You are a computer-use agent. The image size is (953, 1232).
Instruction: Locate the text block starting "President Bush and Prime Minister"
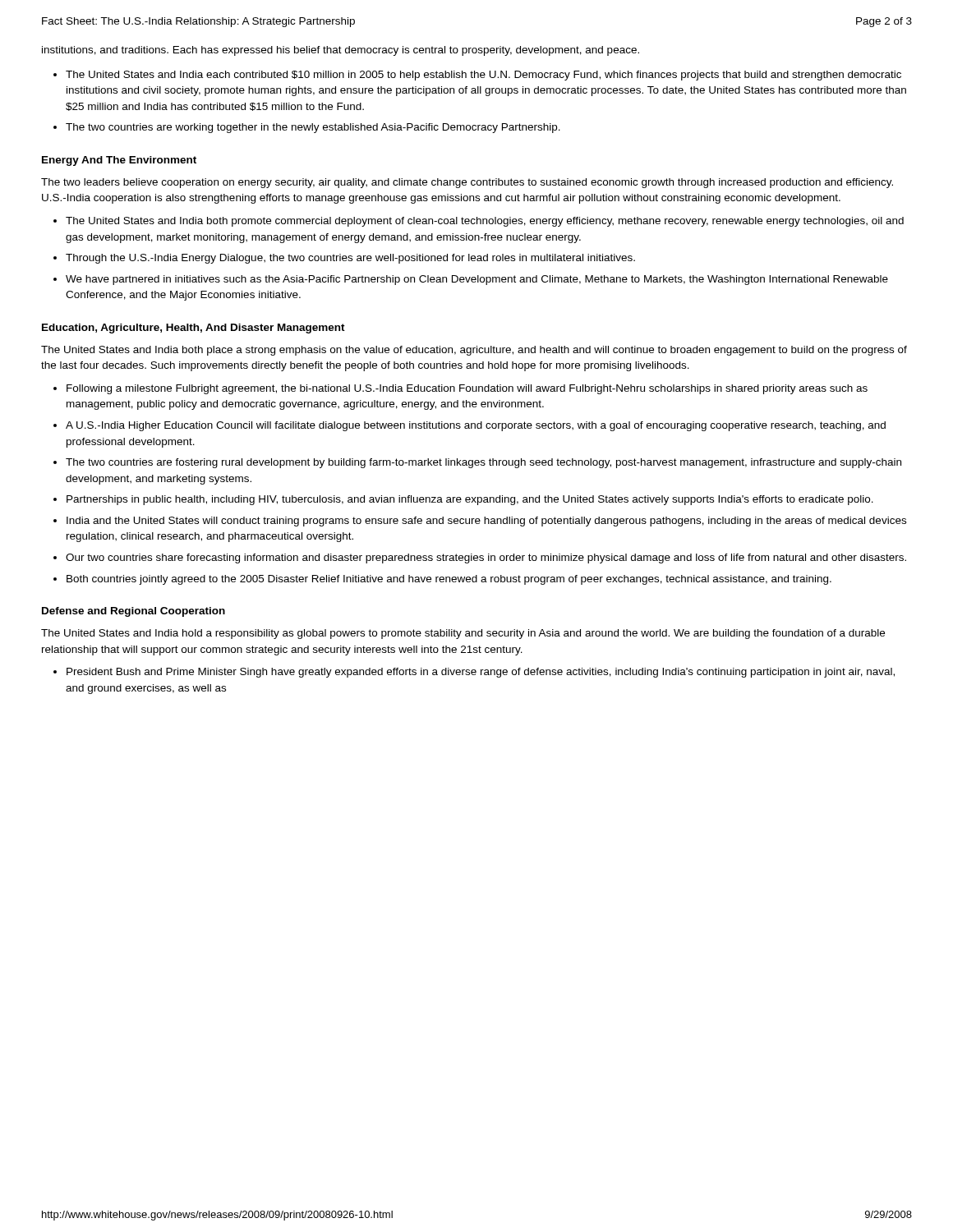[481, 680]
